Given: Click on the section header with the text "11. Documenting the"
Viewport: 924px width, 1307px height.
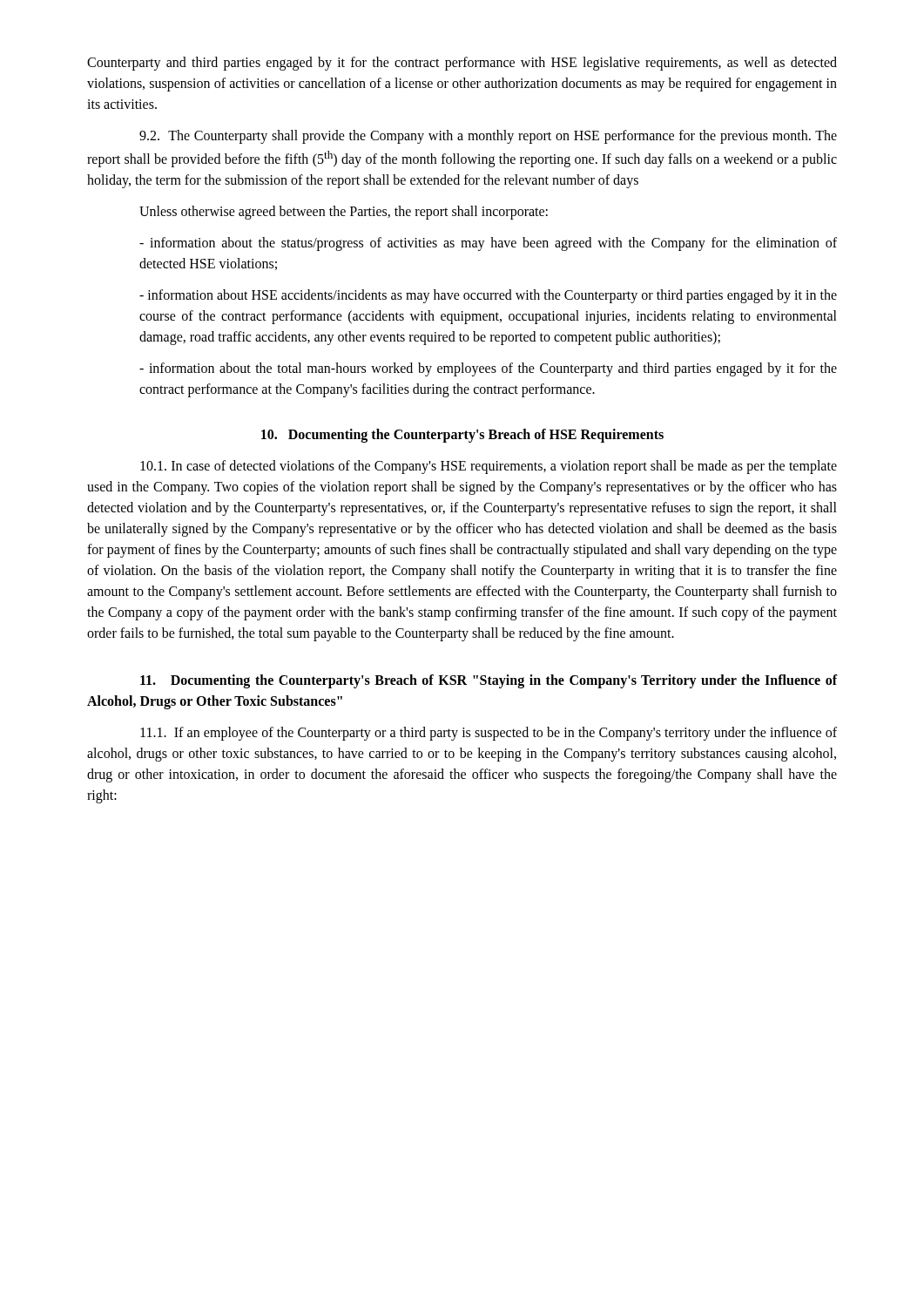Looking at the screenshot, I should click(x=462, y=691).
